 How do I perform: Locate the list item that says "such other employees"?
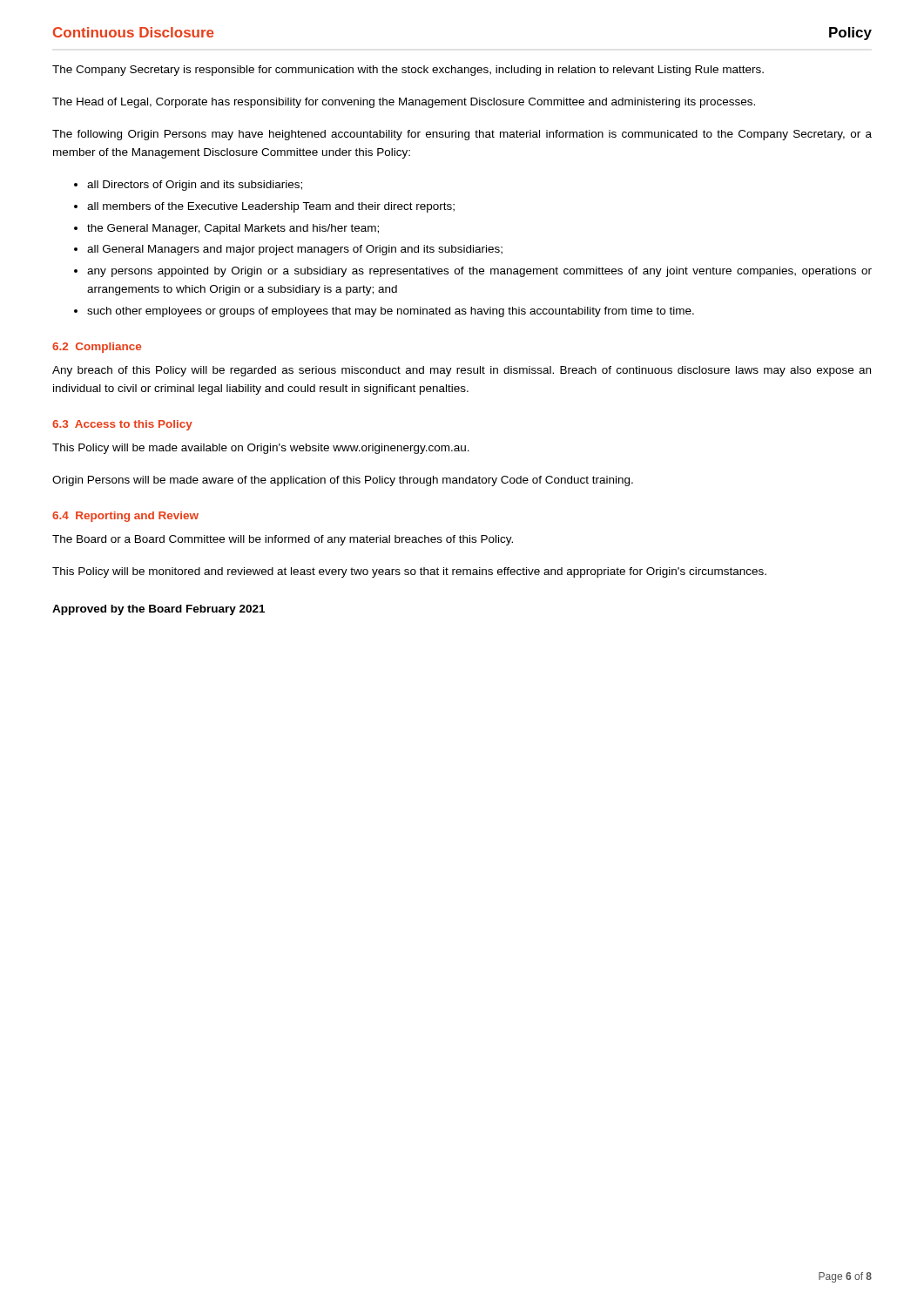[391, 311]
